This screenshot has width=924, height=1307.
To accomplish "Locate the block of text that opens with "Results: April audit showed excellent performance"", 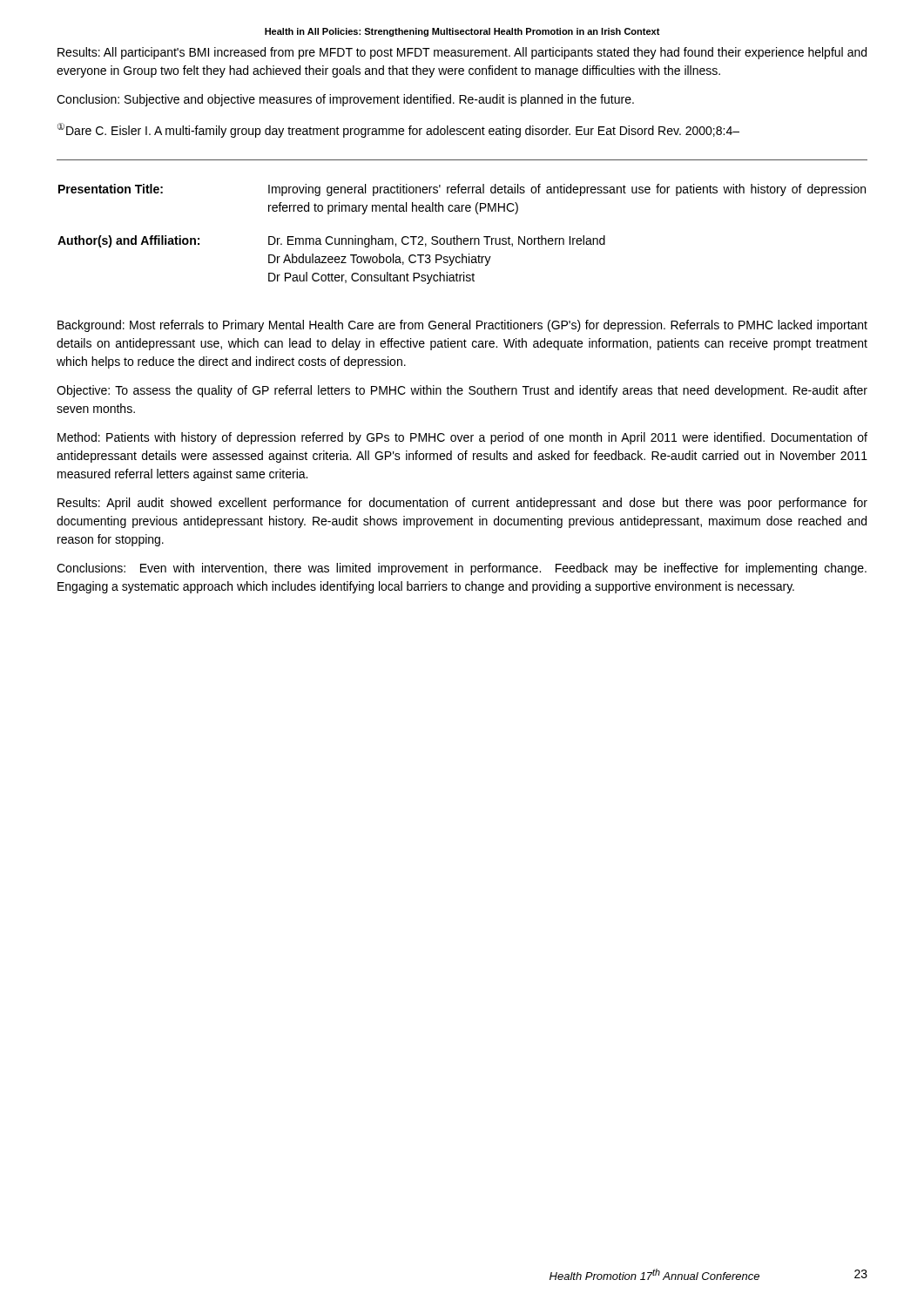I will click(x=462, y=521).
